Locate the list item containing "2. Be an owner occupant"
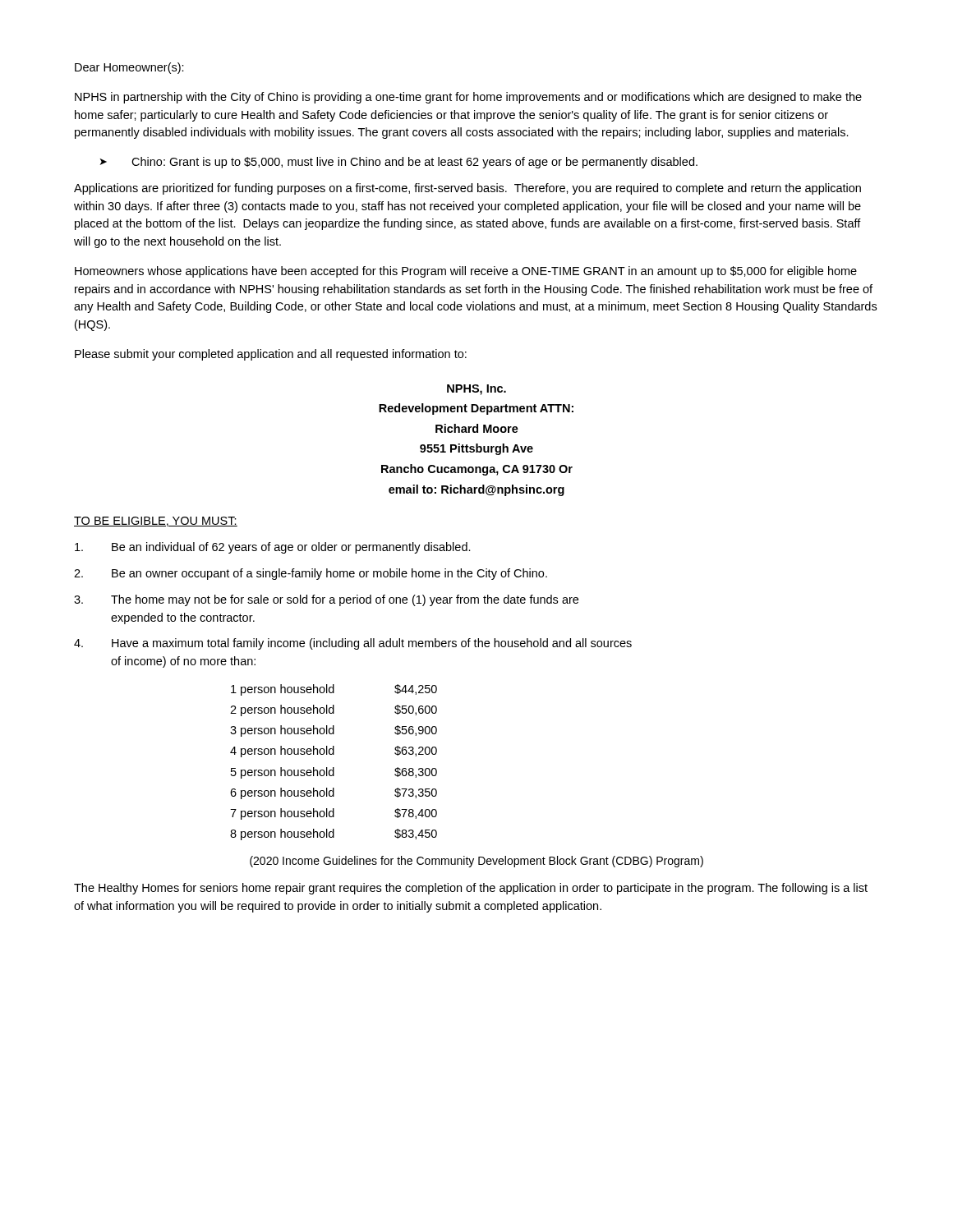Image resolution: width=953 pixels, height=1232 pixels. [476, 574]
